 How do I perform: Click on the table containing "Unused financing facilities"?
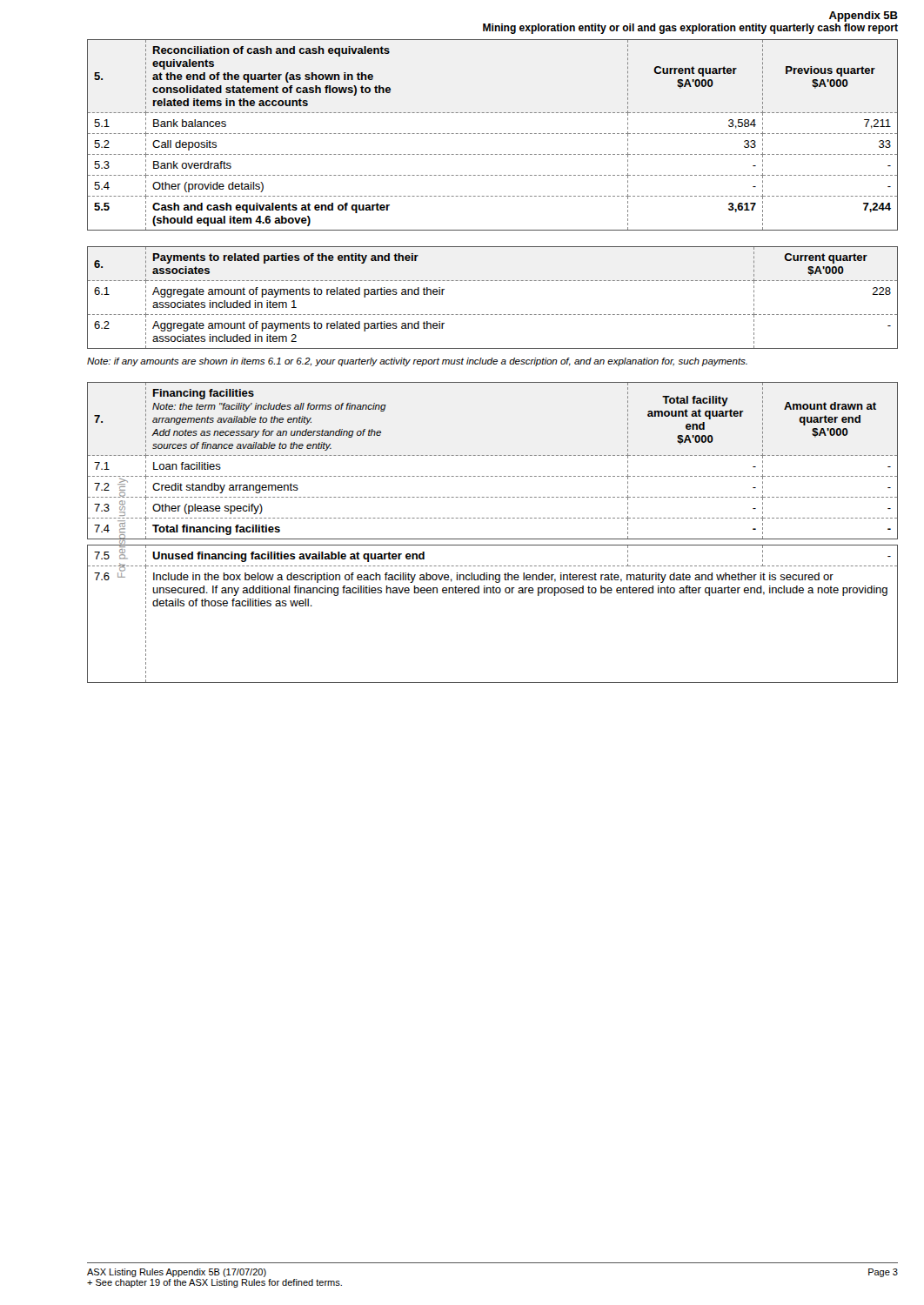492,614
